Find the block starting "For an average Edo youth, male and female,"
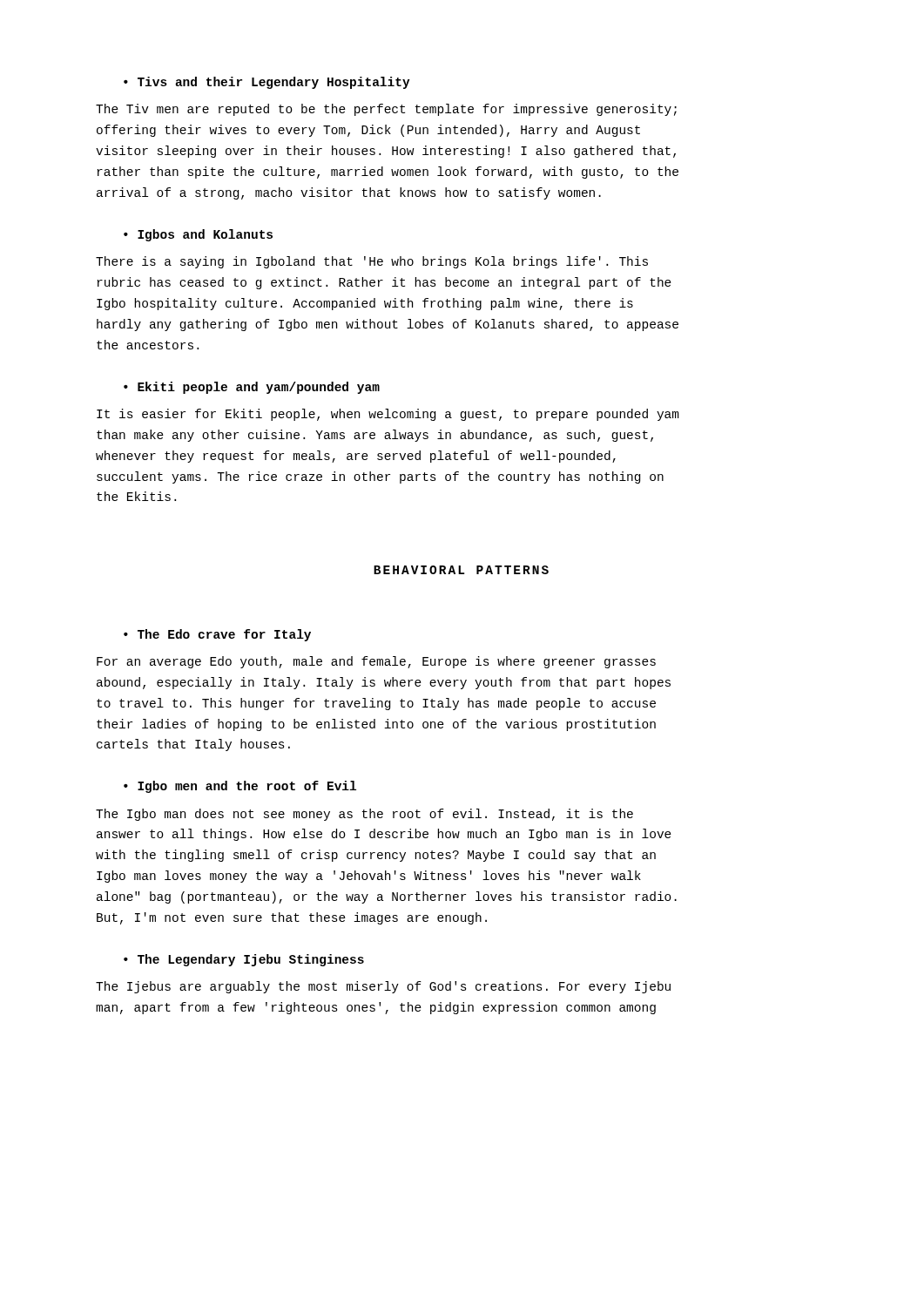This screenshot has height=1307, width=924. (384, 704)
